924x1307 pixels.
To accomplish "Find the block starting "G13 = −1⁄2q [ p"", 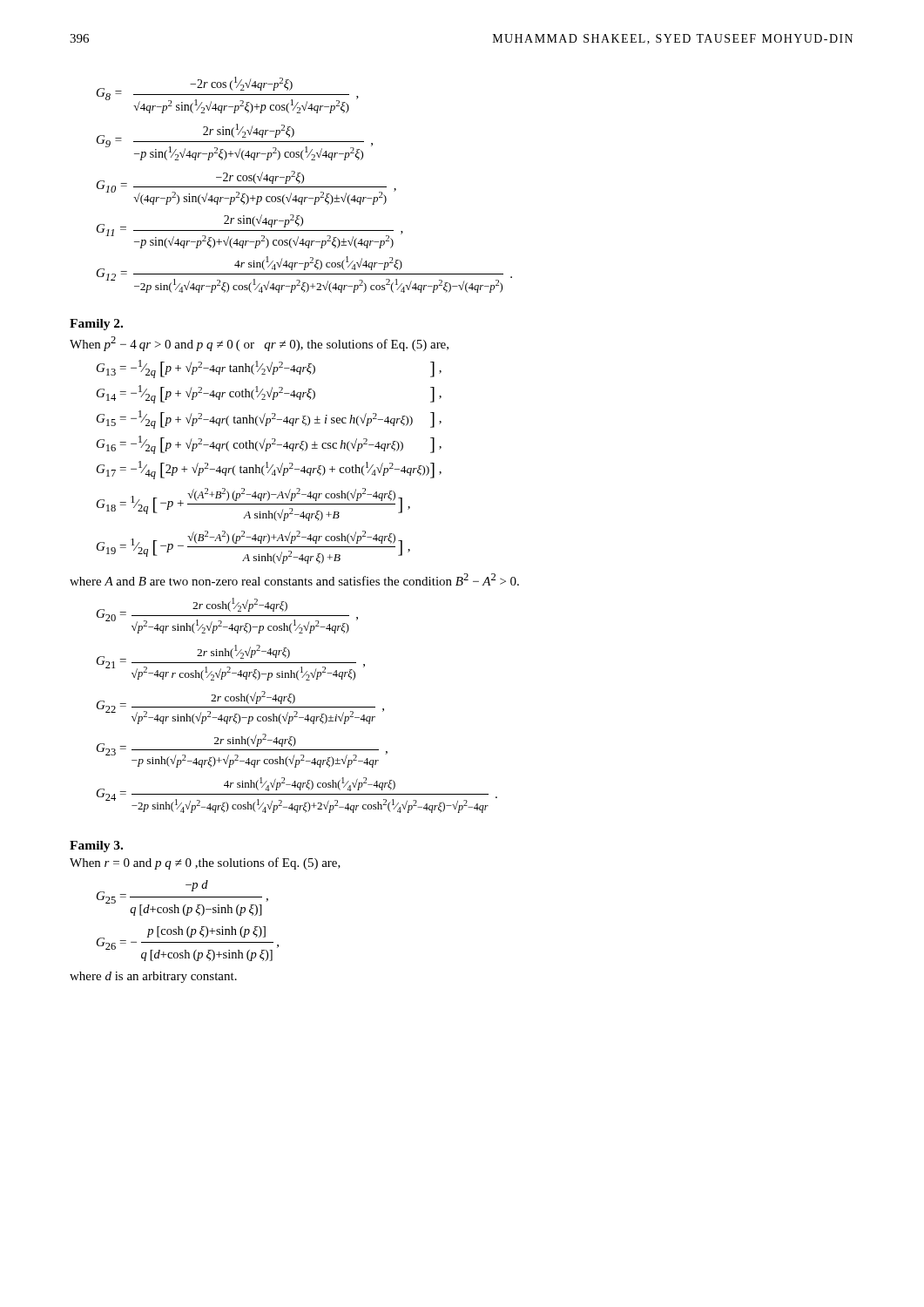I will tap(269, 418).
